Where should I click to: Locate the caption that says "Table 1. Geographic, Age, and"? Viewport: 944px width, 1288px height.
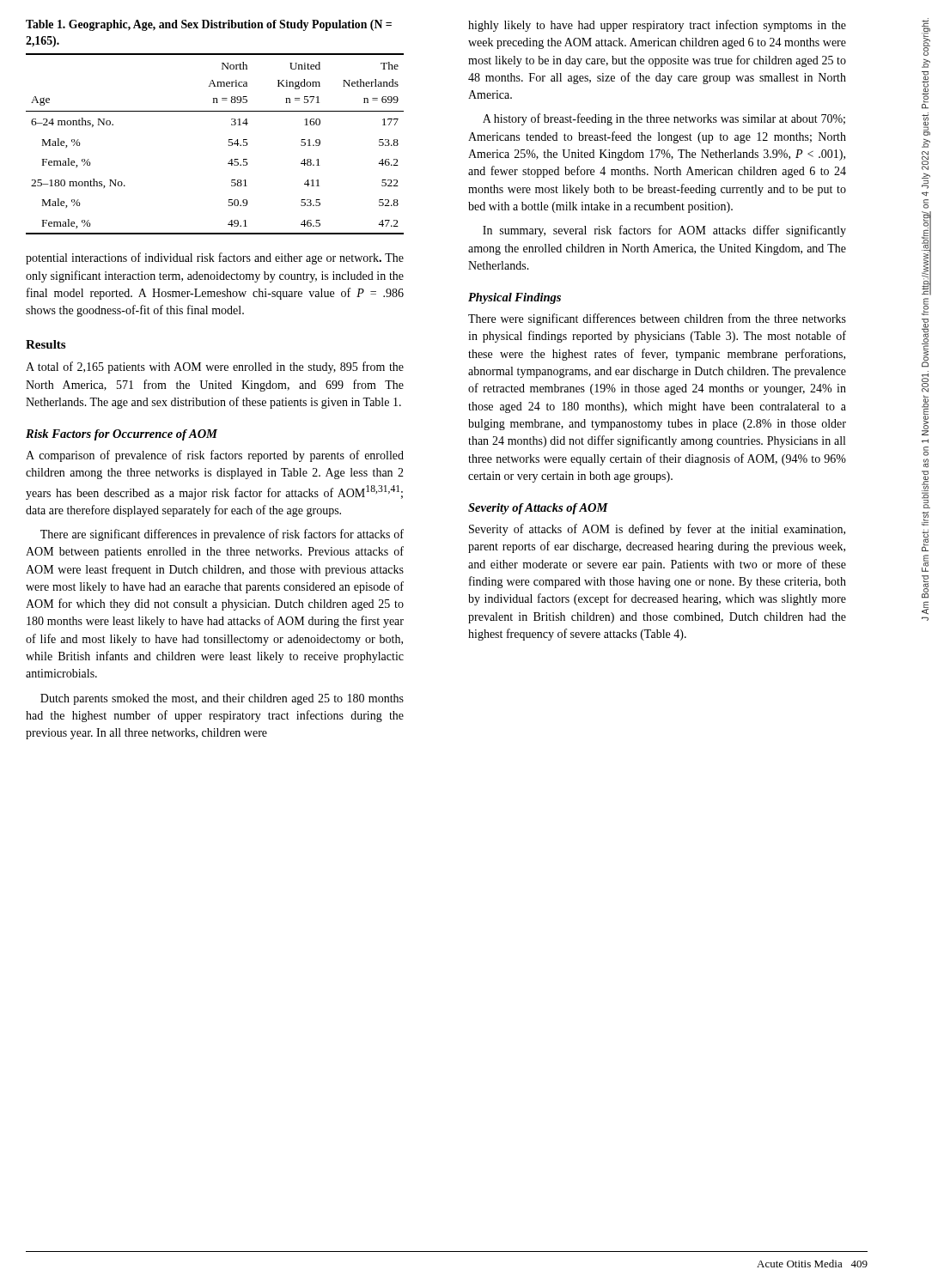click(209, 32)
